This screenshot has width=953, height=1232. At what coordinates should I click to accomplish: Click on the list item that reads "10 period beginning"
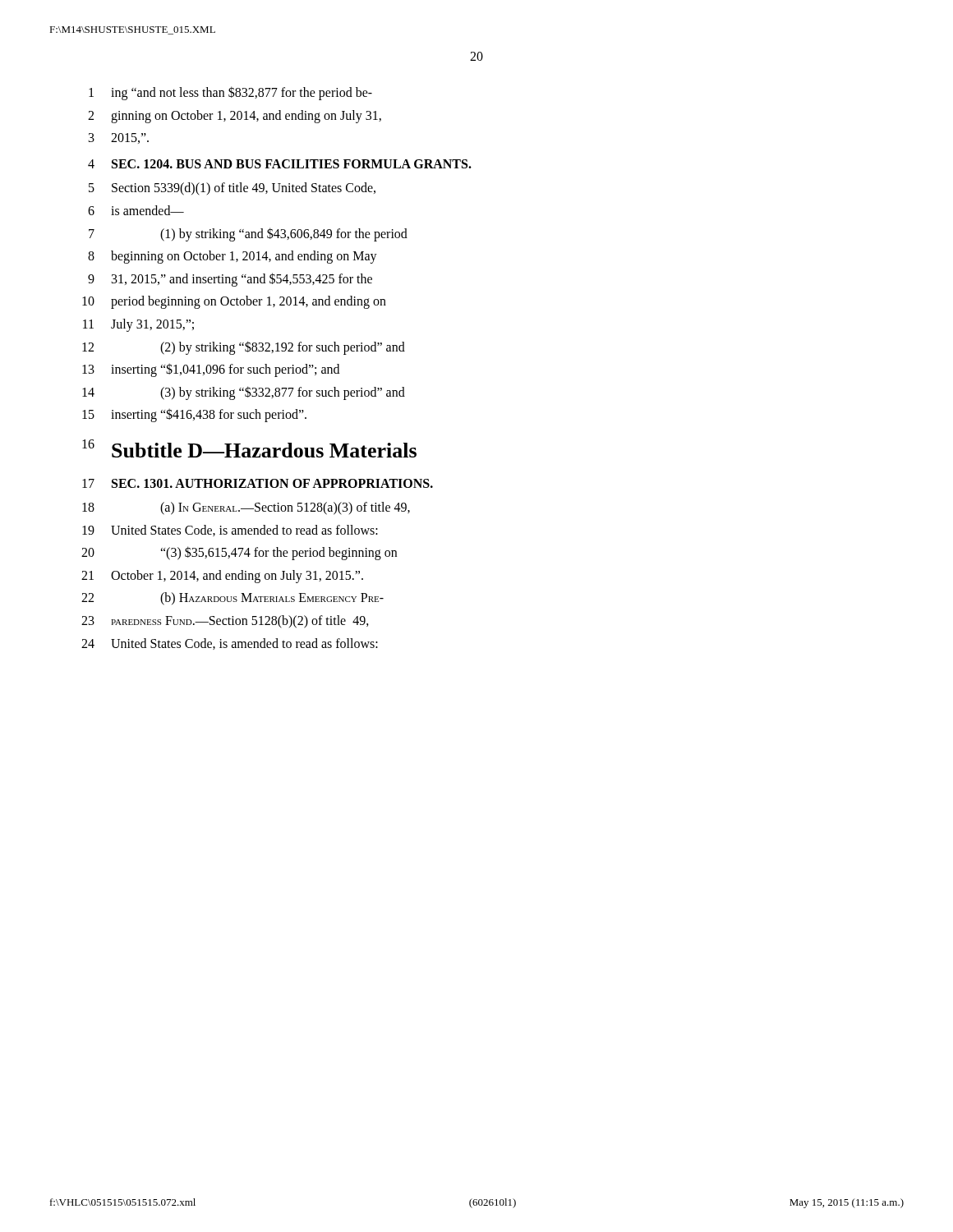pos(234,302)
